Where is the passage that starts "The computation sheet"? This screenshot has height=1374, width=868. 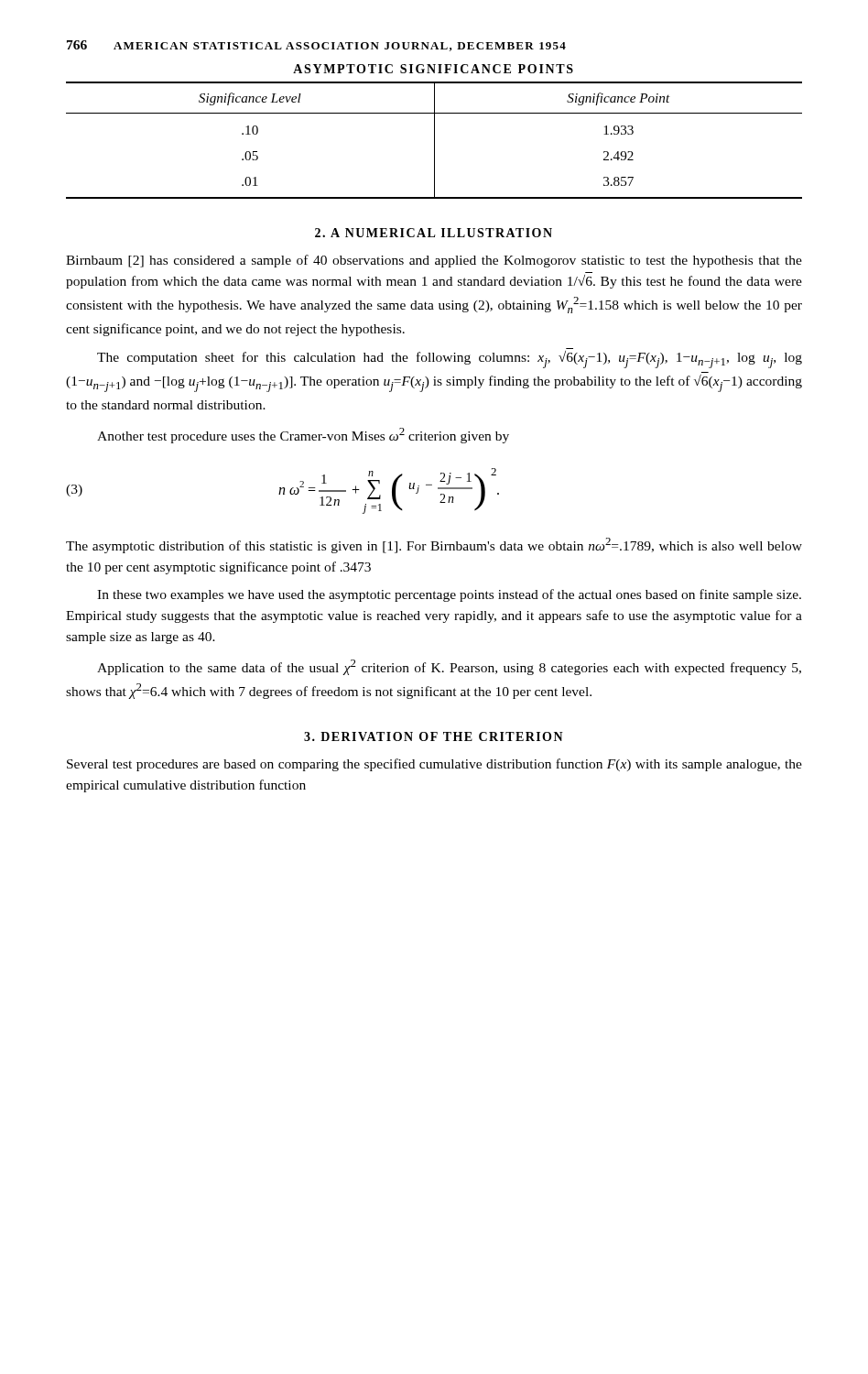[x=434, y=380]
